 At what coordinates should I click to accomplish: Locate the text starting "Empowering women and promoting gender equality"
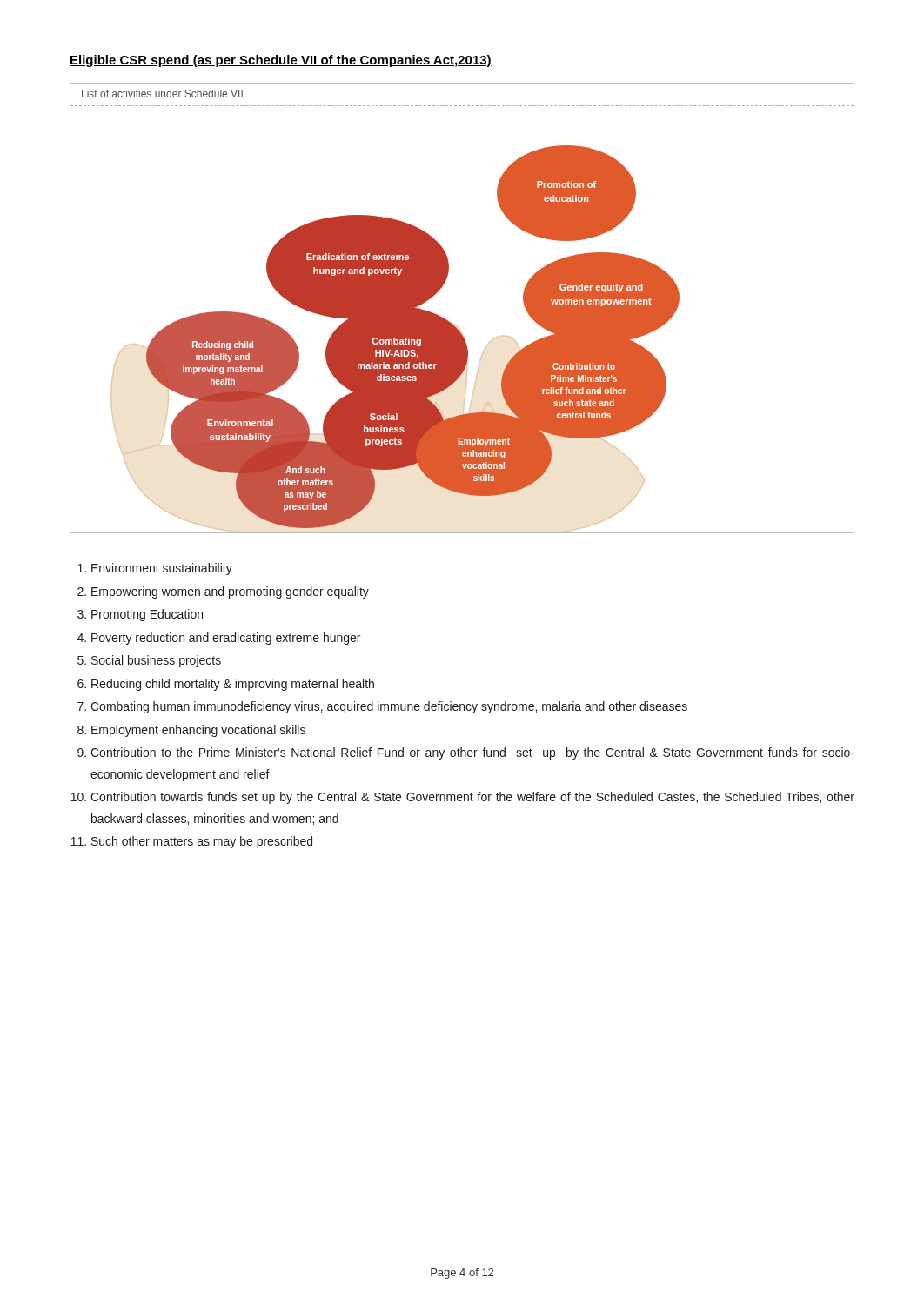click(230, 591)
